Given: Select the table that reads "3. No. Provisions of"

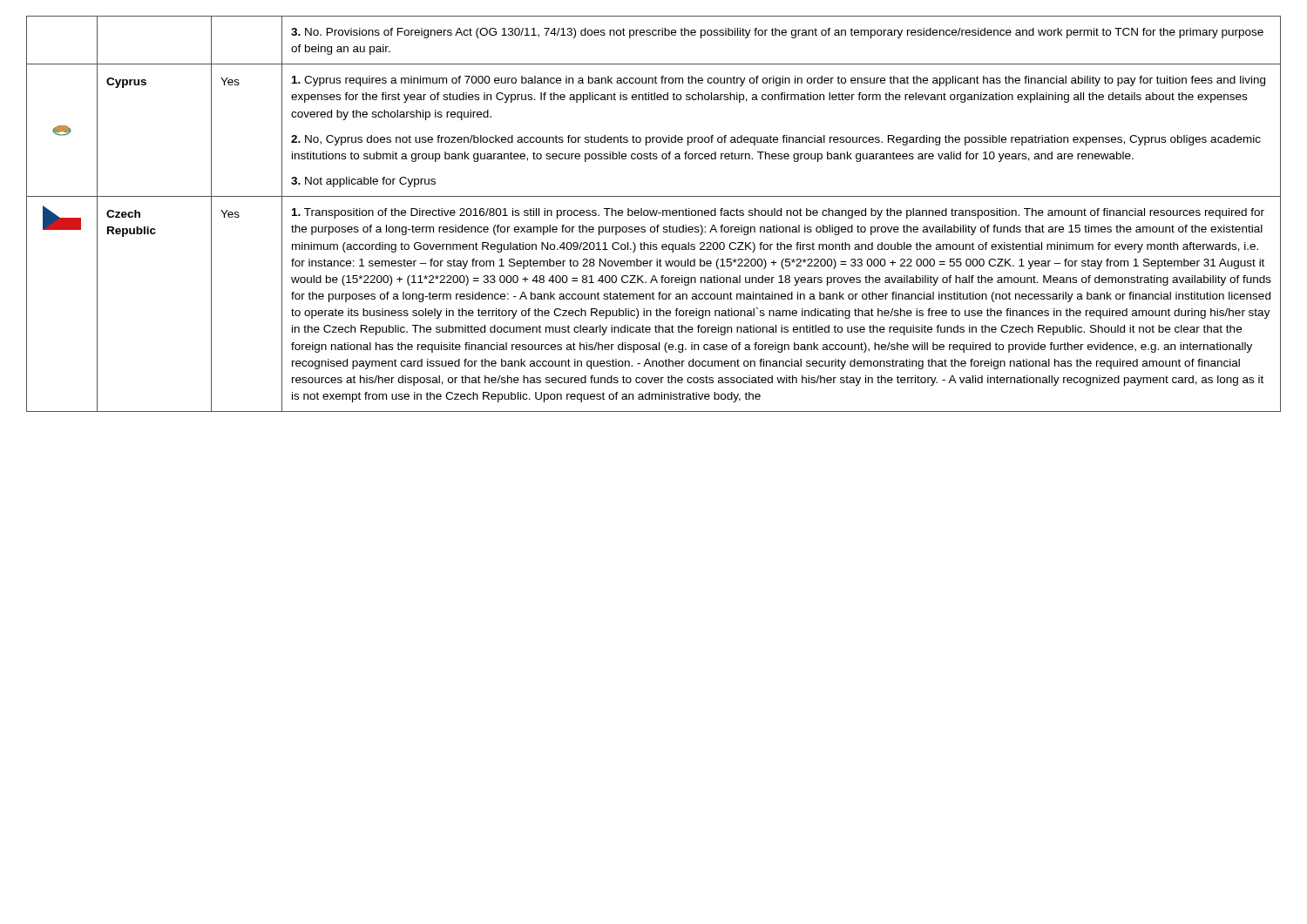Looking at the screenshot, I should coord(654,462).
